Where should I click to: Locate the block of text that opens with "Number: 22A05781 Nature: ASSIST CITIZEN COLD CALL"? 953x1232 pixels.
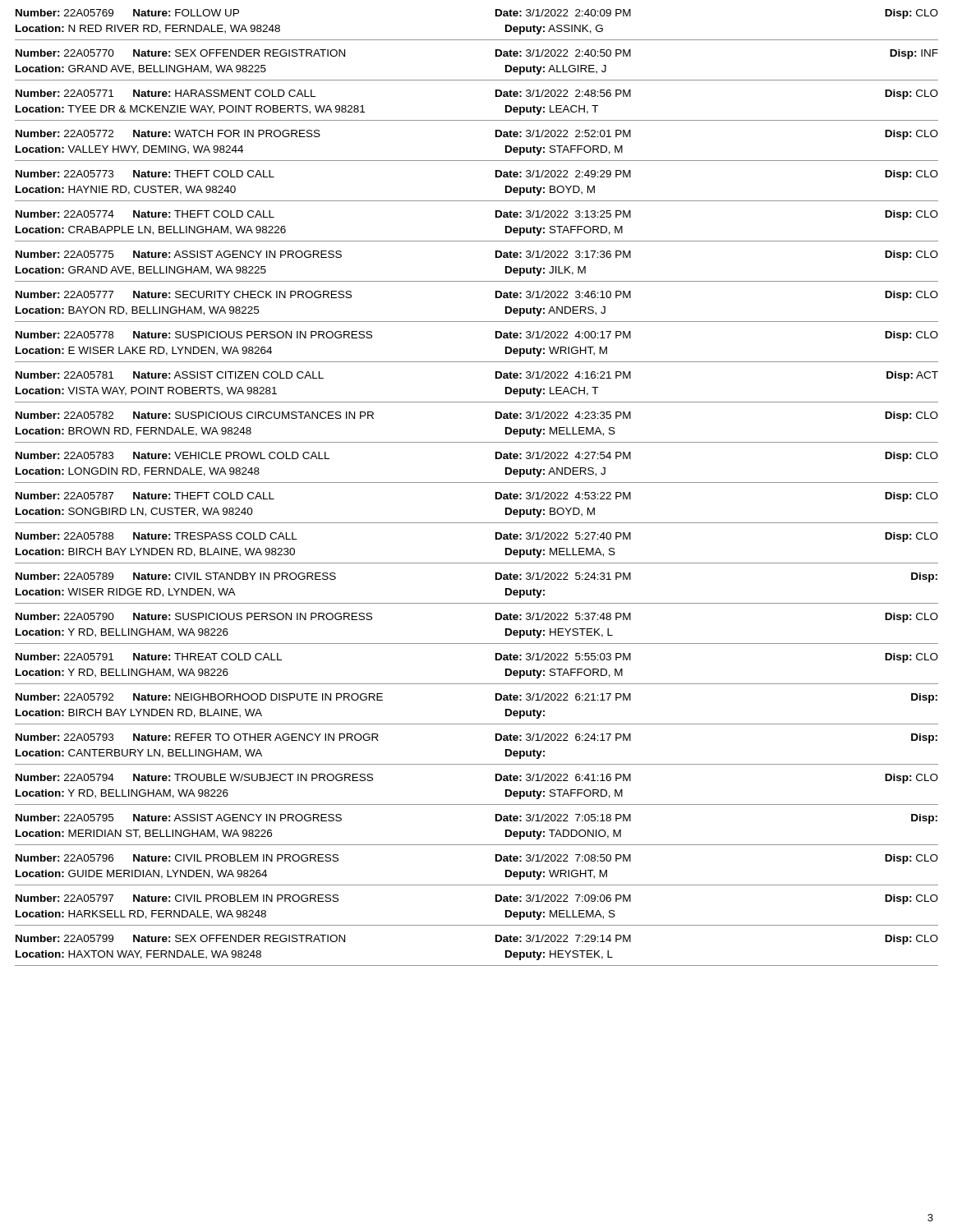pyautogui.click(x=66, y=376)
